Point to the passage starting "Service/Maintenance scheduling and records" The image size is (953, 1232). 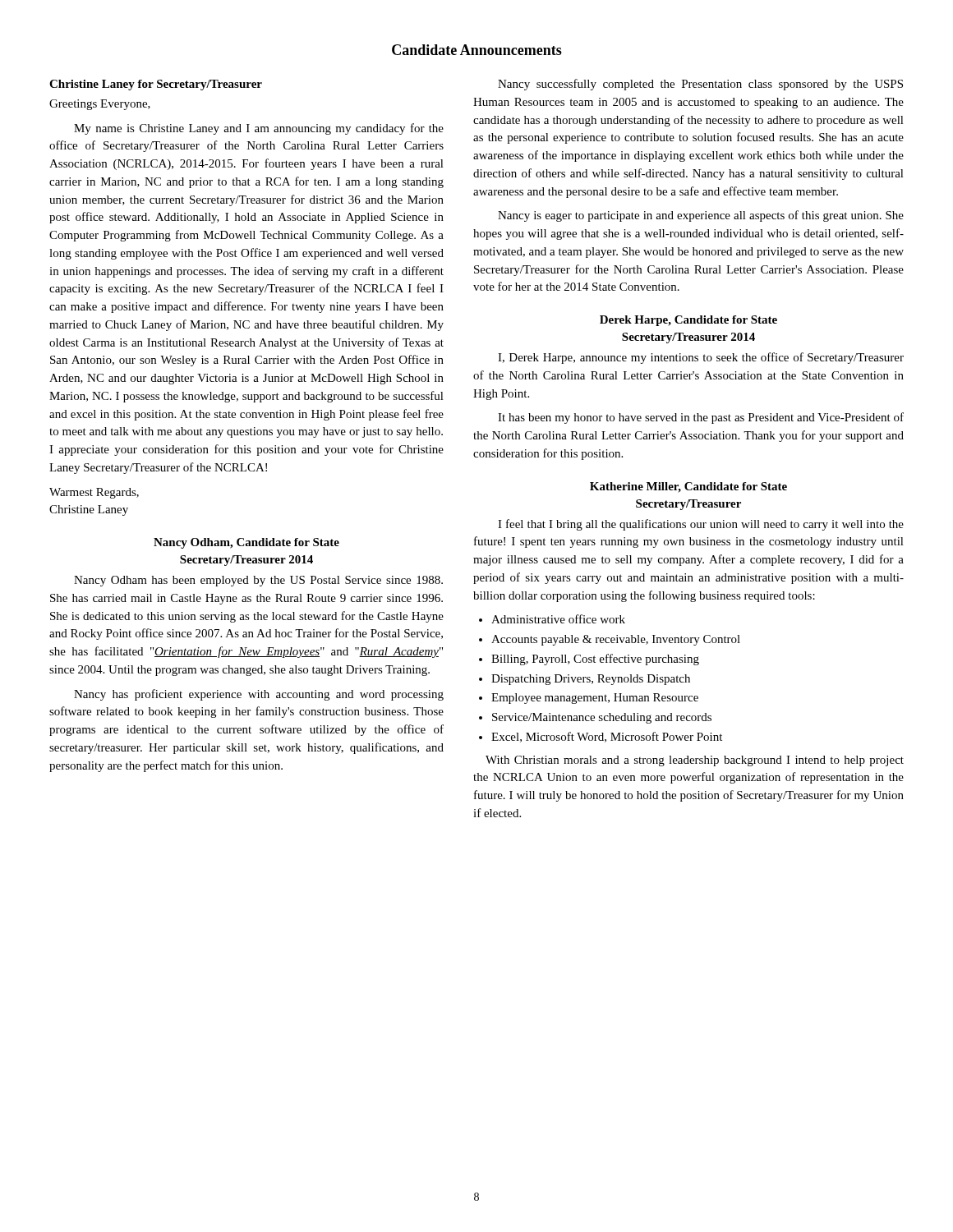[x=688, y=718]
